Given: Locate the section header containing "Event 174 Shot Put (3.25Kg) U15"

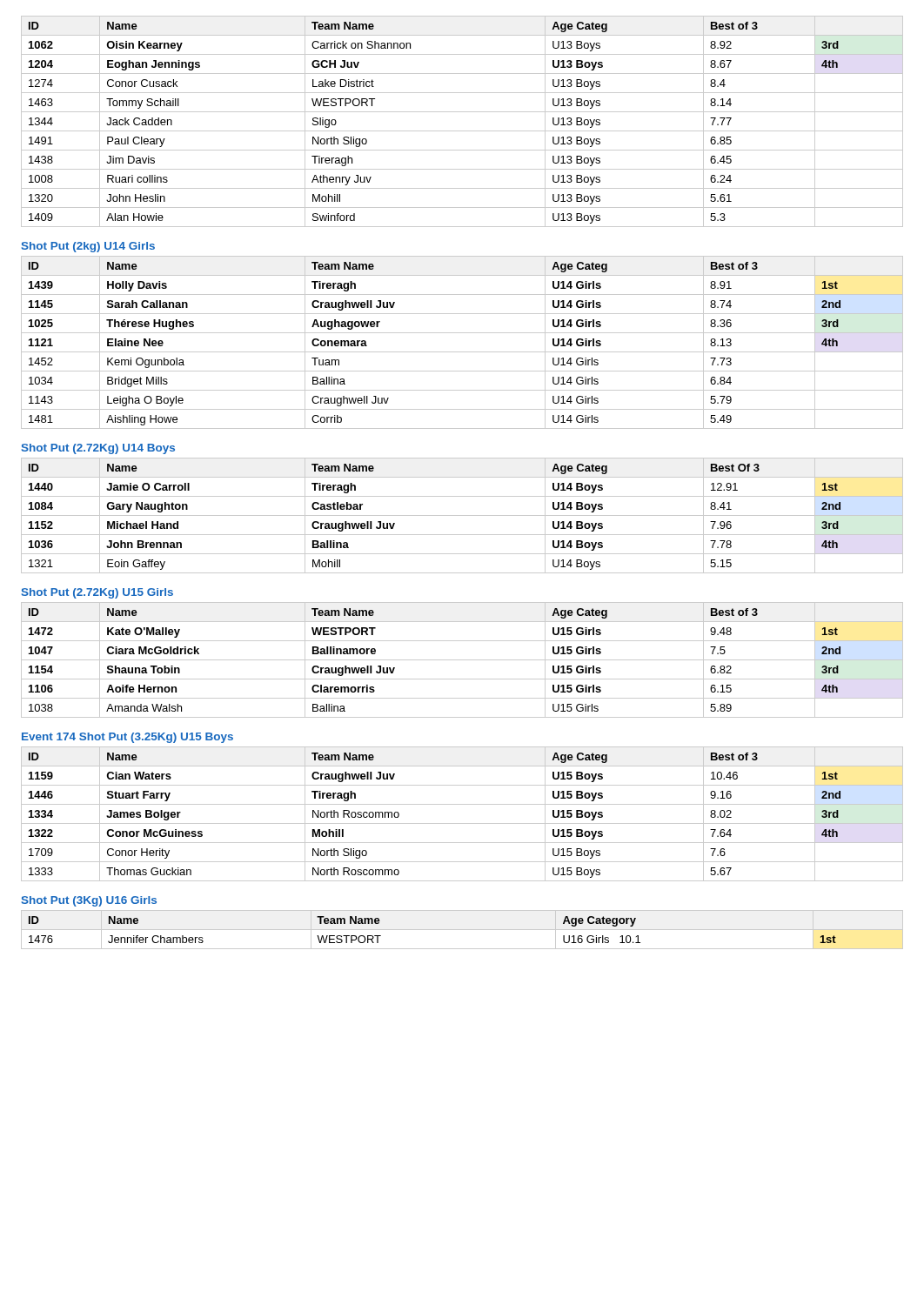Looking at the screenshot, I should tap(127, 736).
